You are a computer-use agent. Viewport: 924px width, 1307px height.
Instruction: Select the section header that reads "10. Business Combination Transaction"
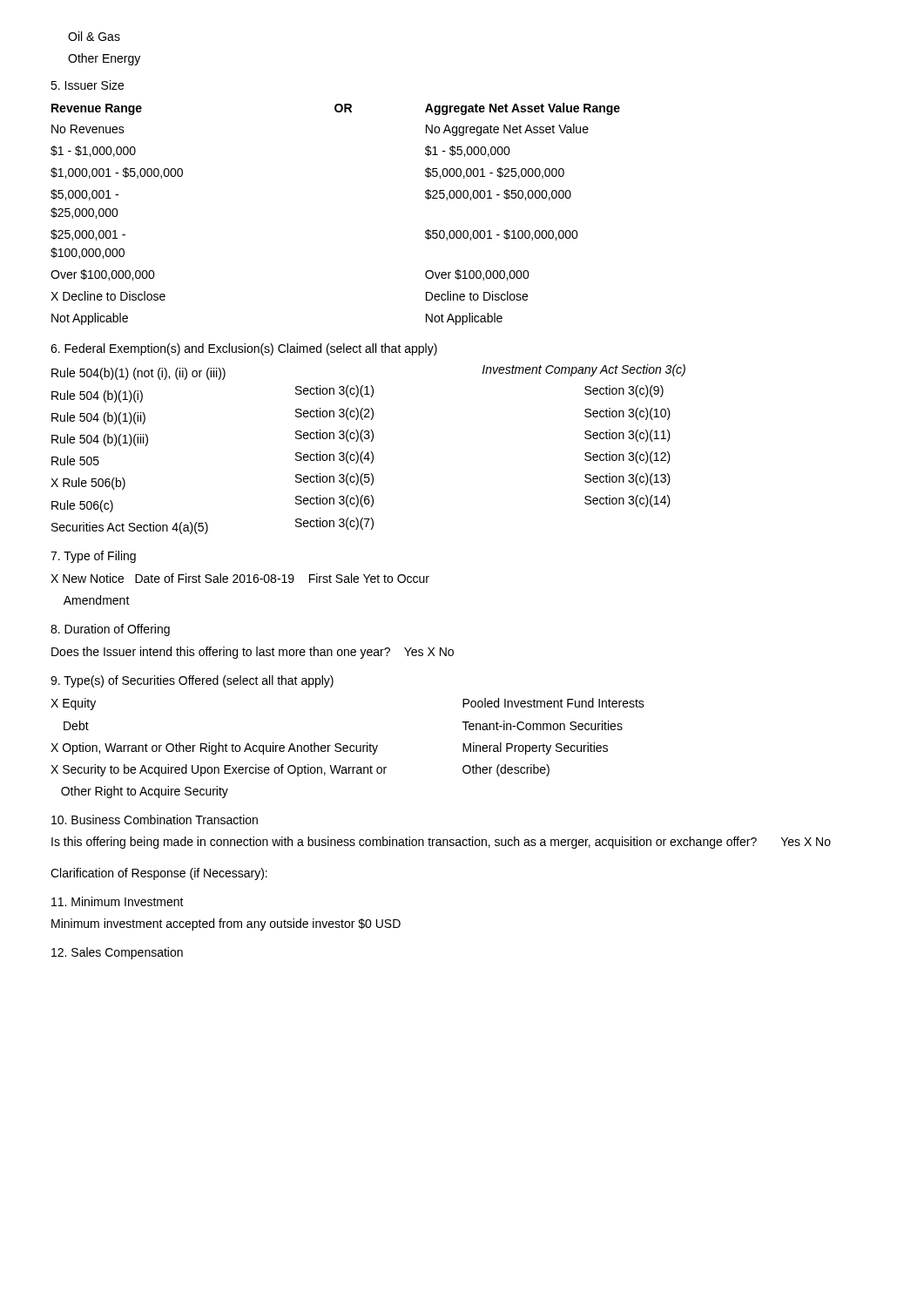(155, 820)
